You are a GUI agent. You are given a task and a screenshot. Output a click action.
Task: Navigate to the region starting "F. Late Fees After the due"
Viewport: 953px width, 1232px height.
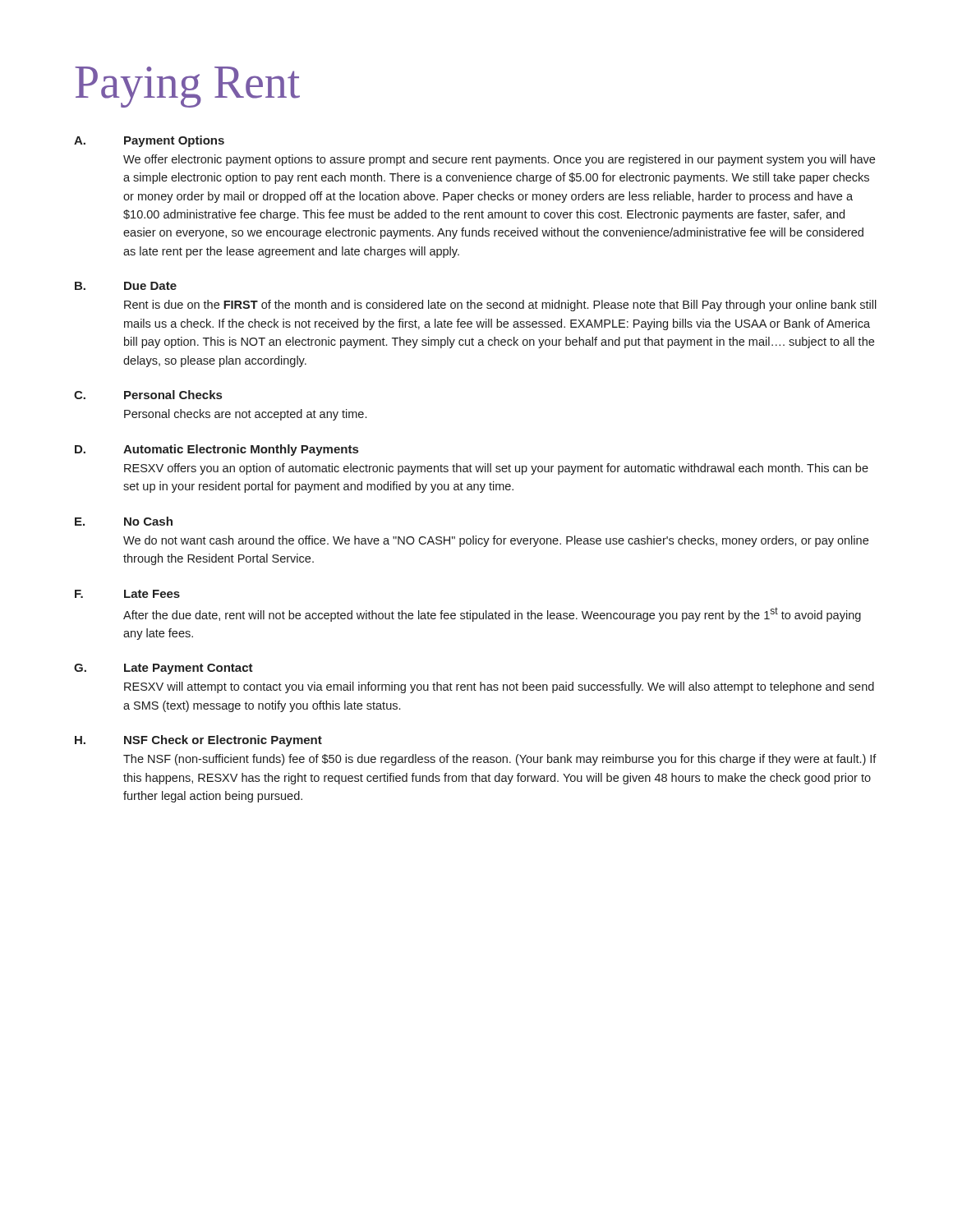pos(476,614)
